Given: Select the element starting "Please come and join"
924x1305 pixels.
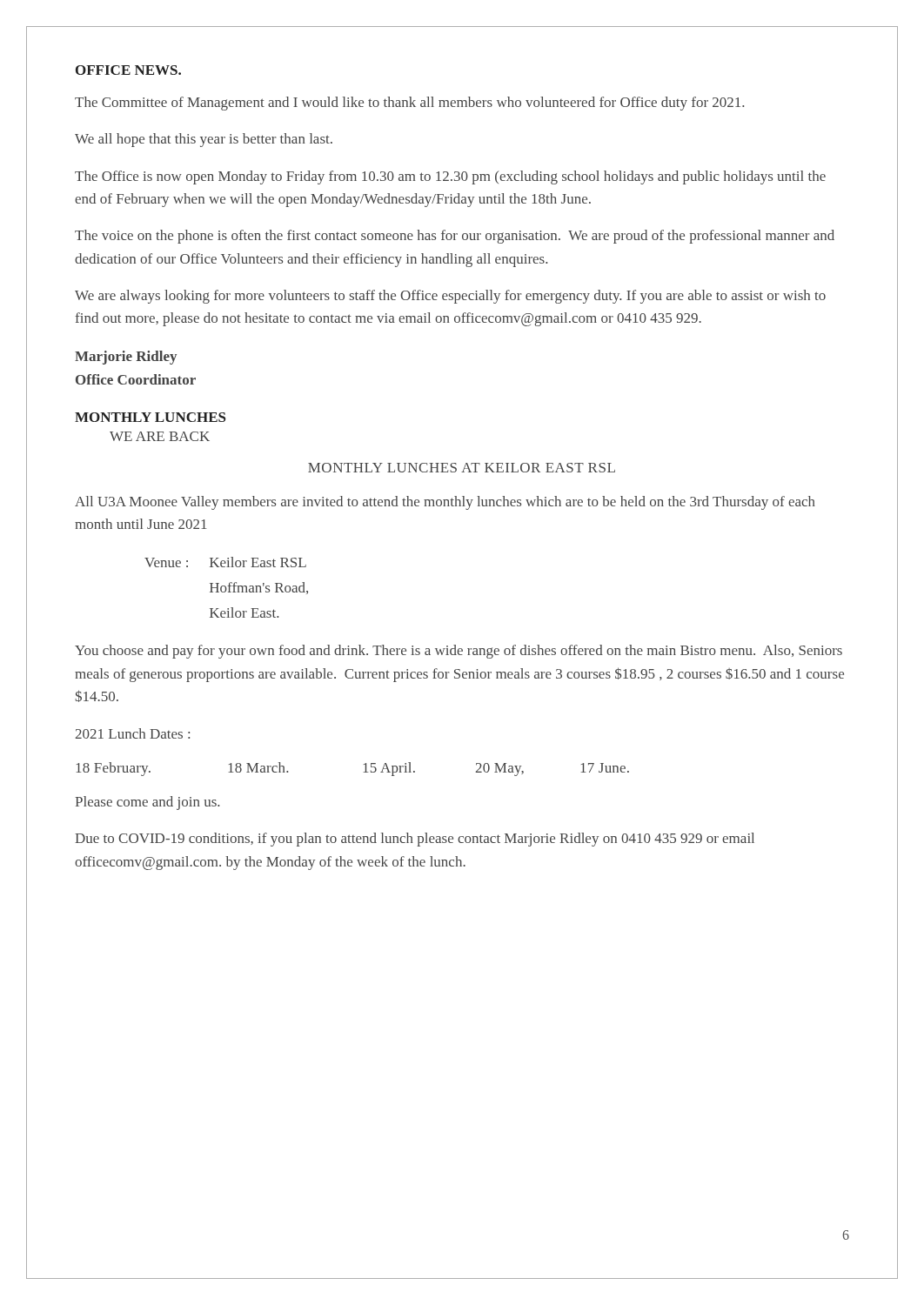Looking at the screenshot, I should [148, 802].
